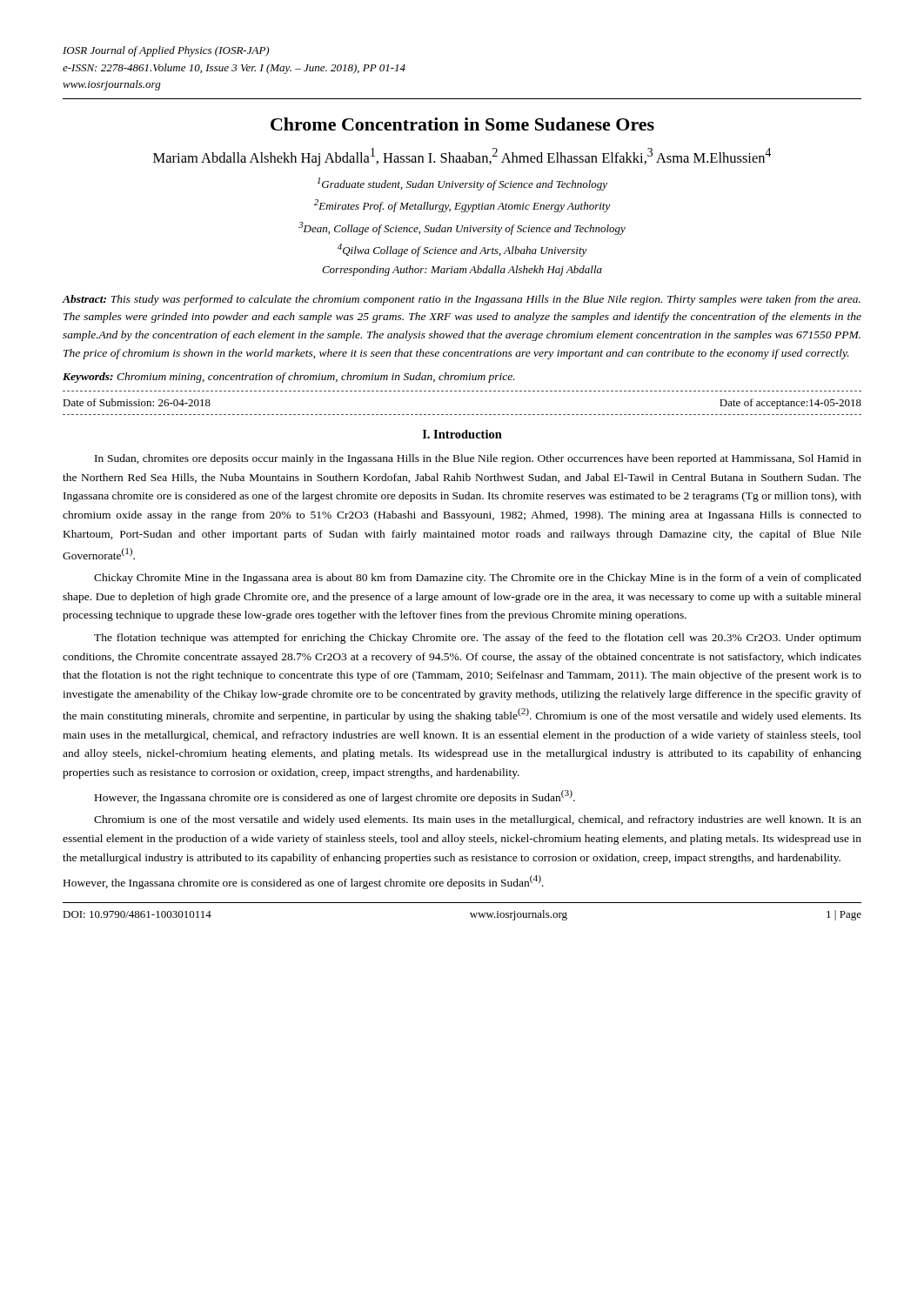This screenshot has width=924, height=1305.
Task: Locate the block of text that opens with "1Graduate student, Sudan University of Science"
Action: (462, 225)
